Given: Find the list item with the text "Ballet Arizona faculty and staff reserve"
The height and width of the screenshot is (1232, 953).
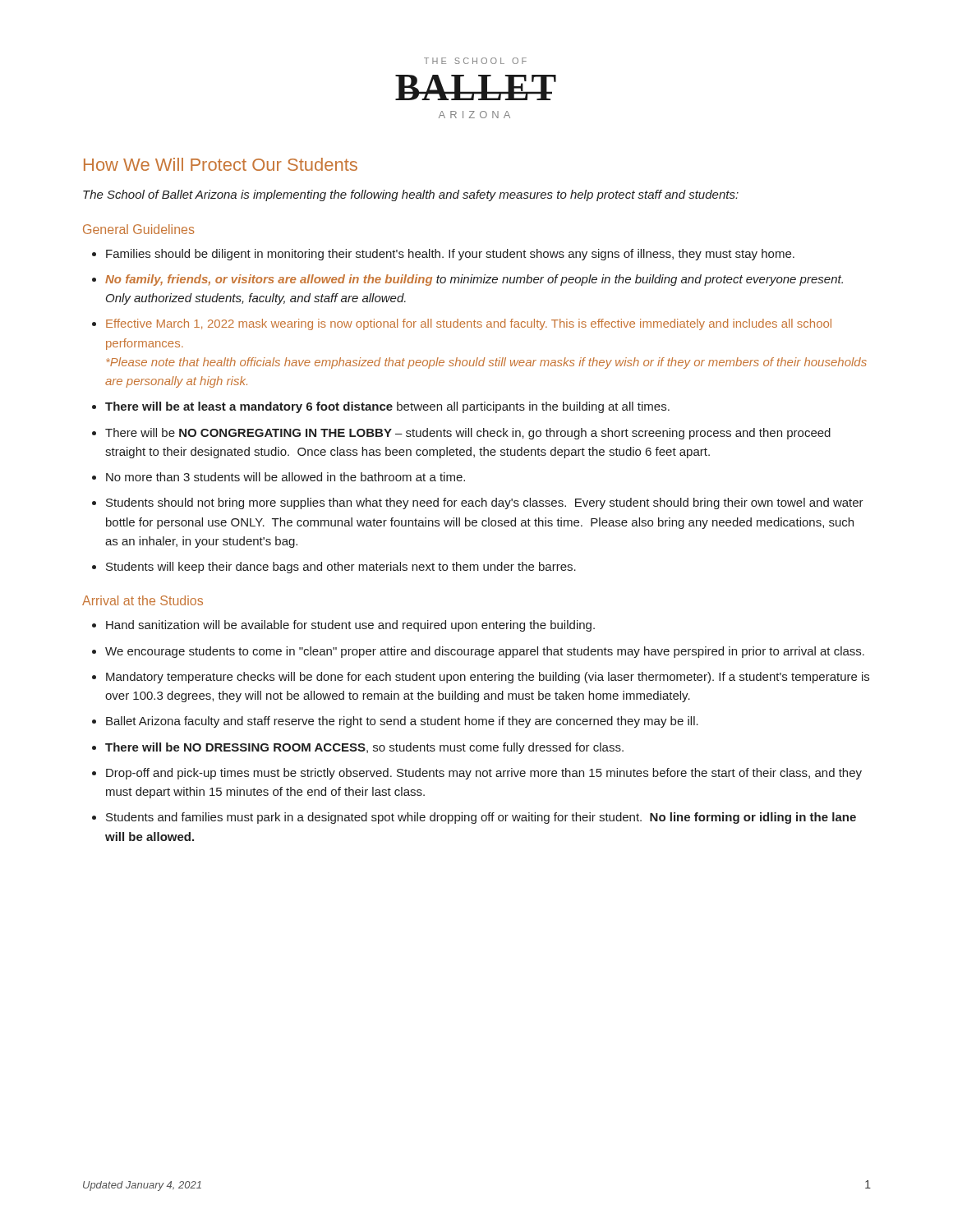Looking at the screenshot, I should pos(402,721).
